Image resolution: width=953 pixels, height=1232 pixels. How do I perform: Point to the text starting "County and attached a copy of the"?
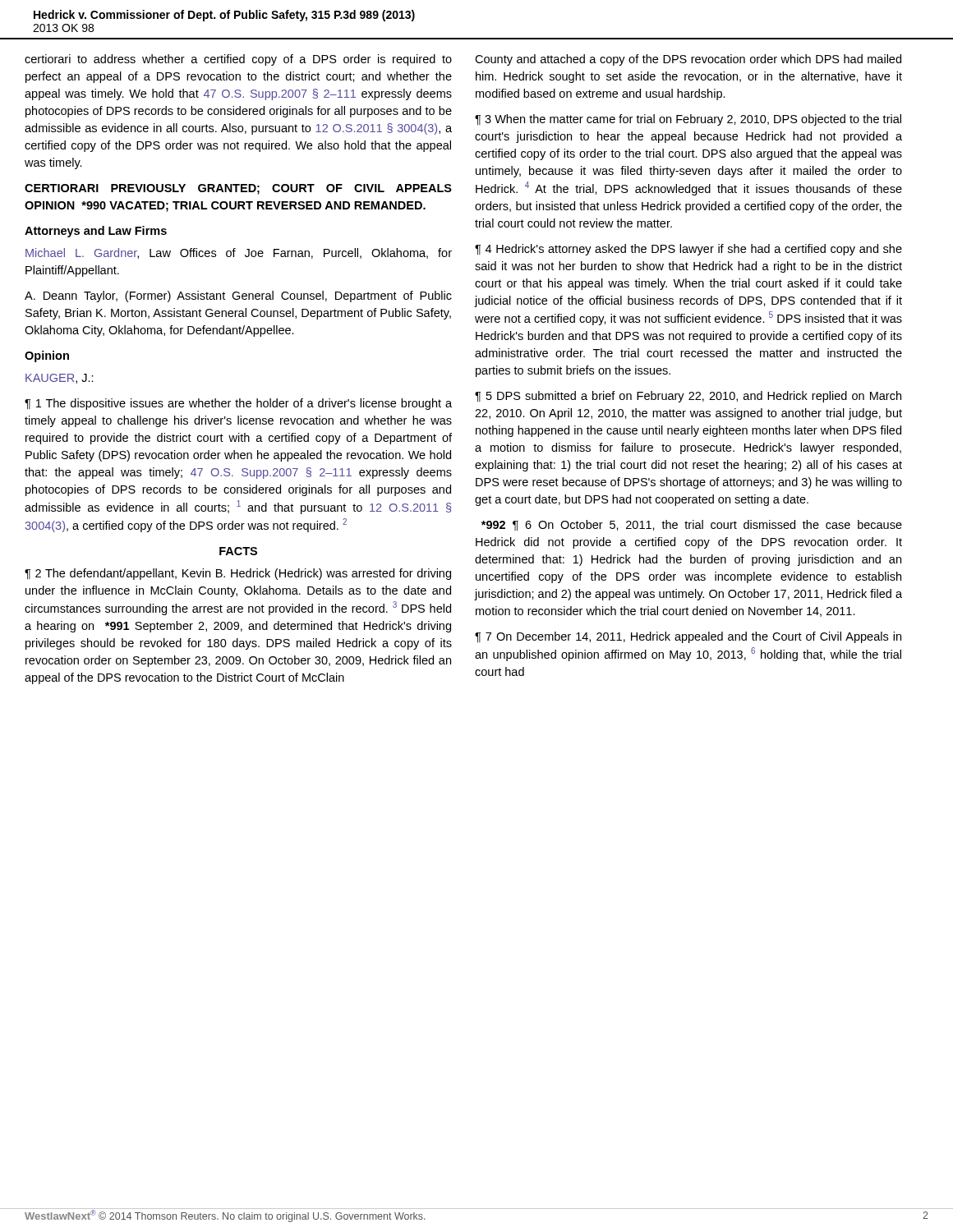(688, 77)
